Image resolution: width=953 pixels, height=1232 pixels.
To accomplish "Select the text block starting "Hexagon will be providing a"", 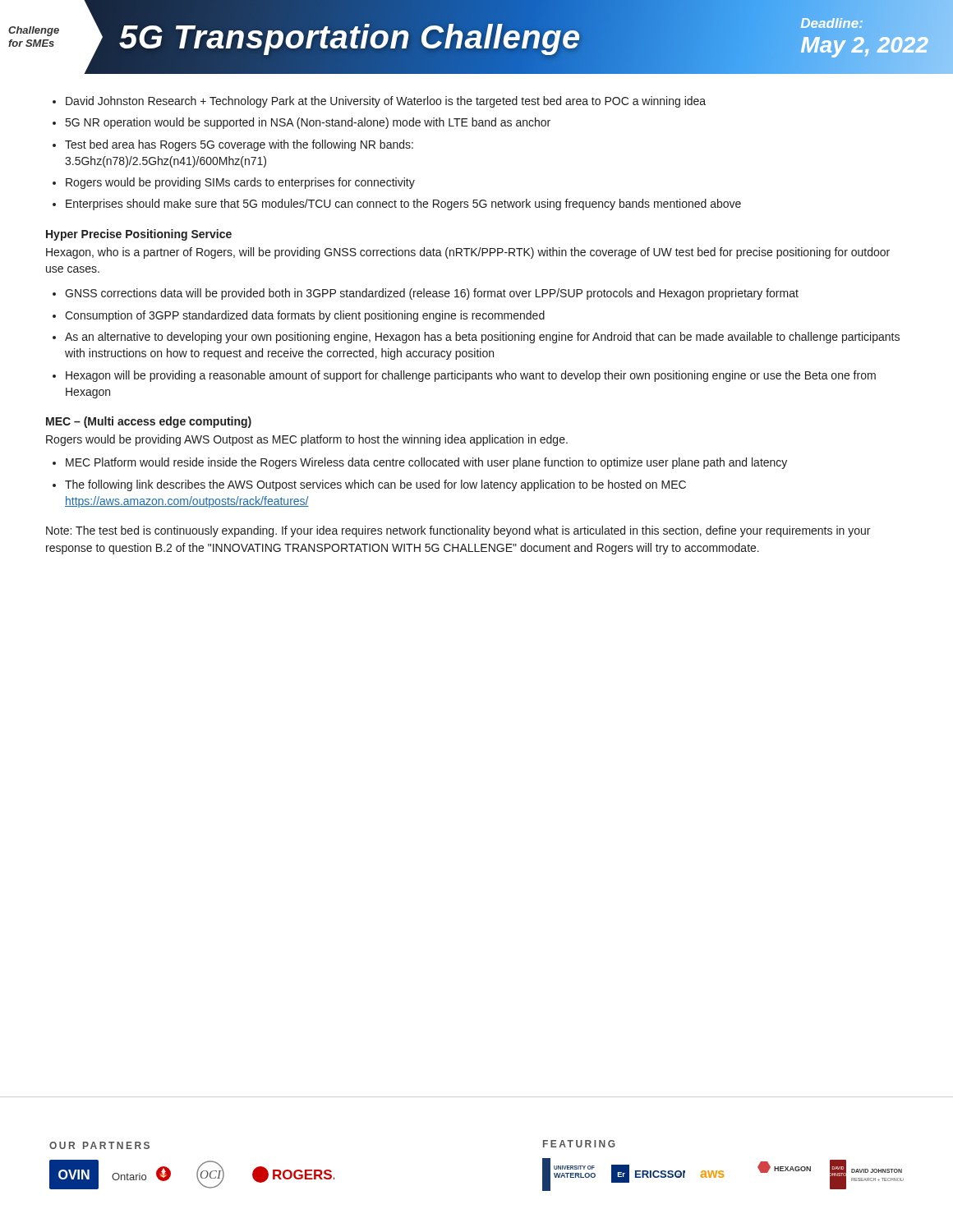I will coord(471,383).
